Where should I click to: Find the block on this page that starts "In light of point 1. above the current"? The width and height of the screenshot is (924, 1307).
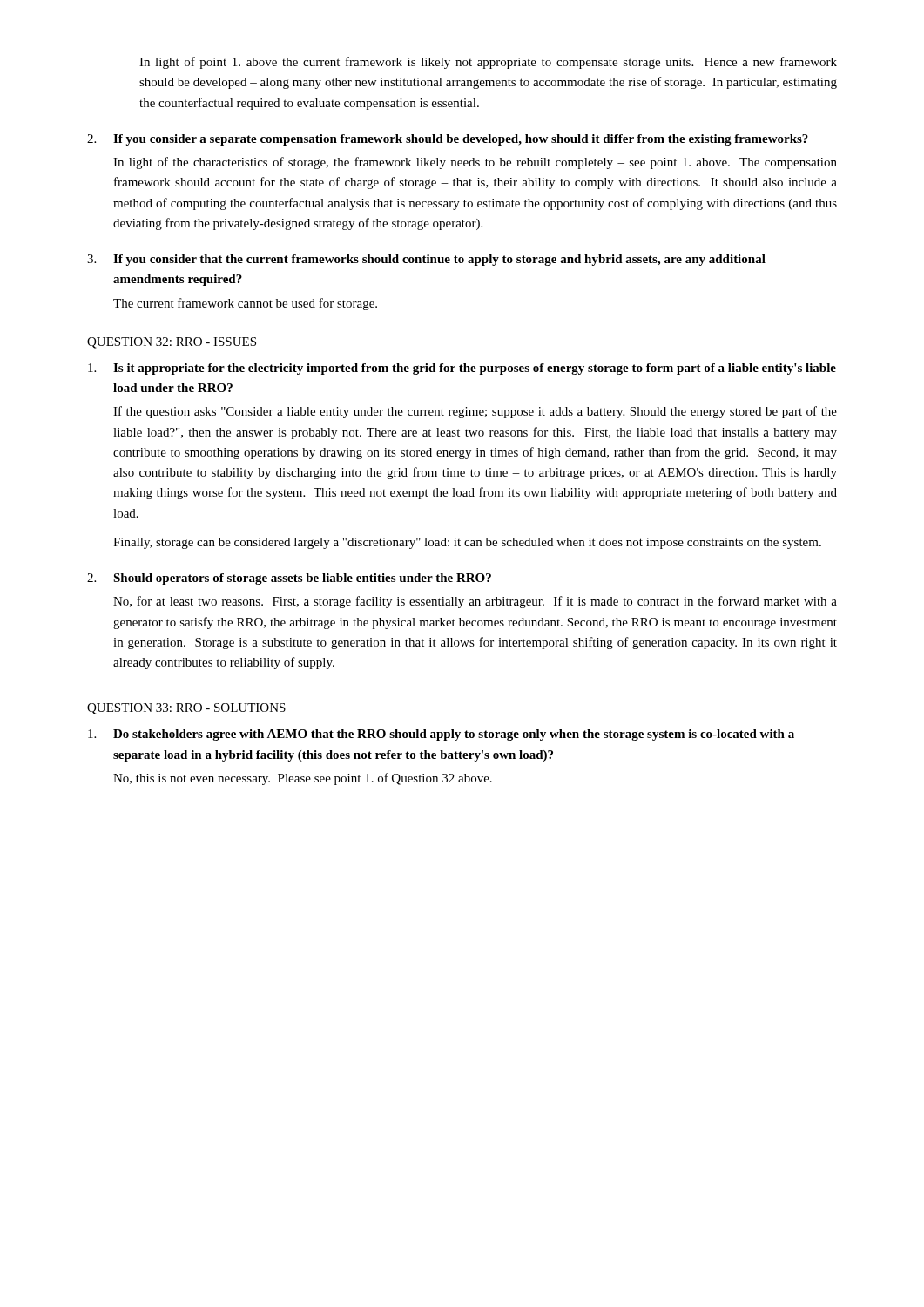488,82
